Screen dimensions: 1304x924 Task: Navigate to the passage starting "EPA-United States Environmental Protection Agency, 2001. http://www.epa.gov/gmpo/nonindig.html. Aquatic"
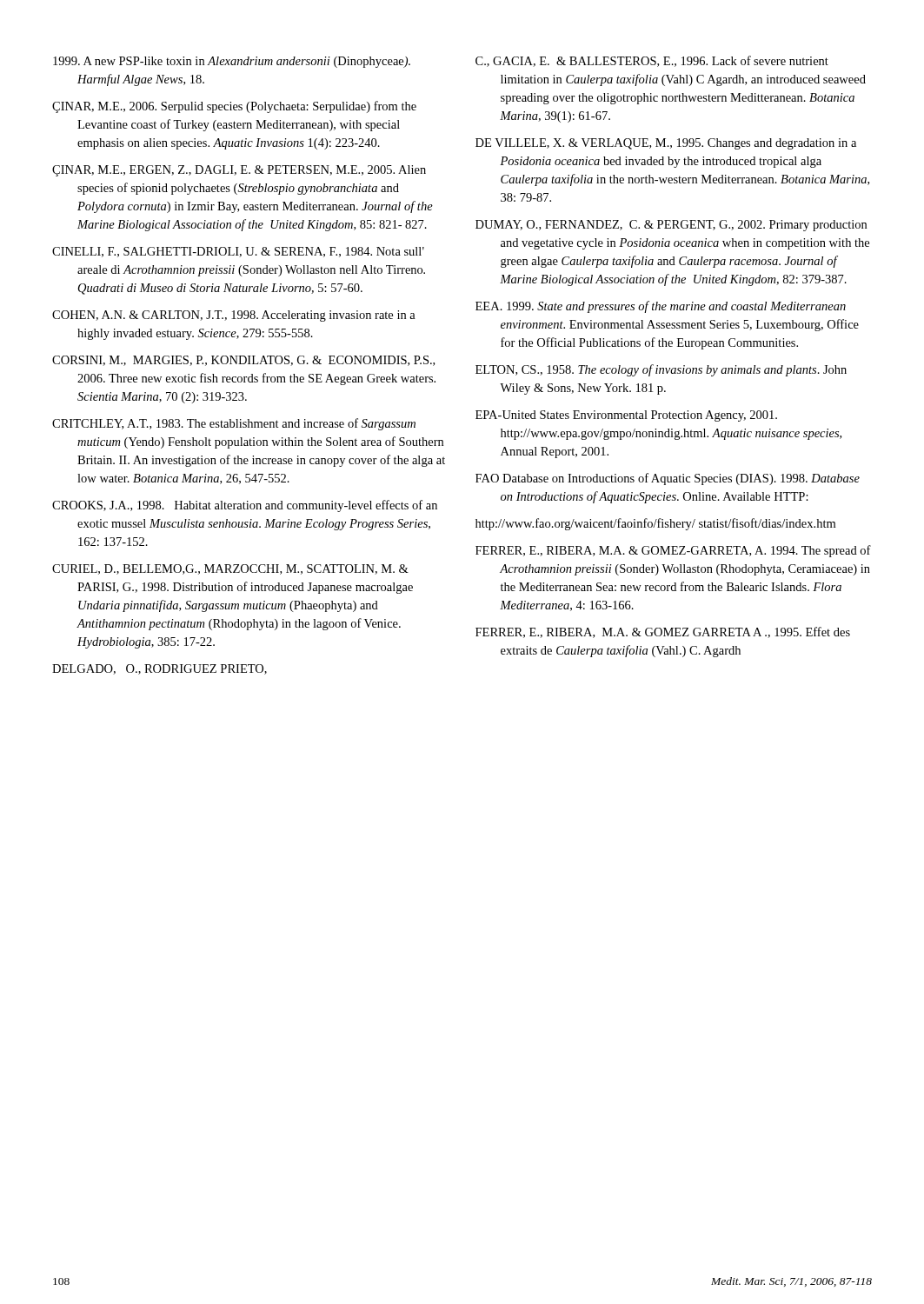(x=659, y=433)
